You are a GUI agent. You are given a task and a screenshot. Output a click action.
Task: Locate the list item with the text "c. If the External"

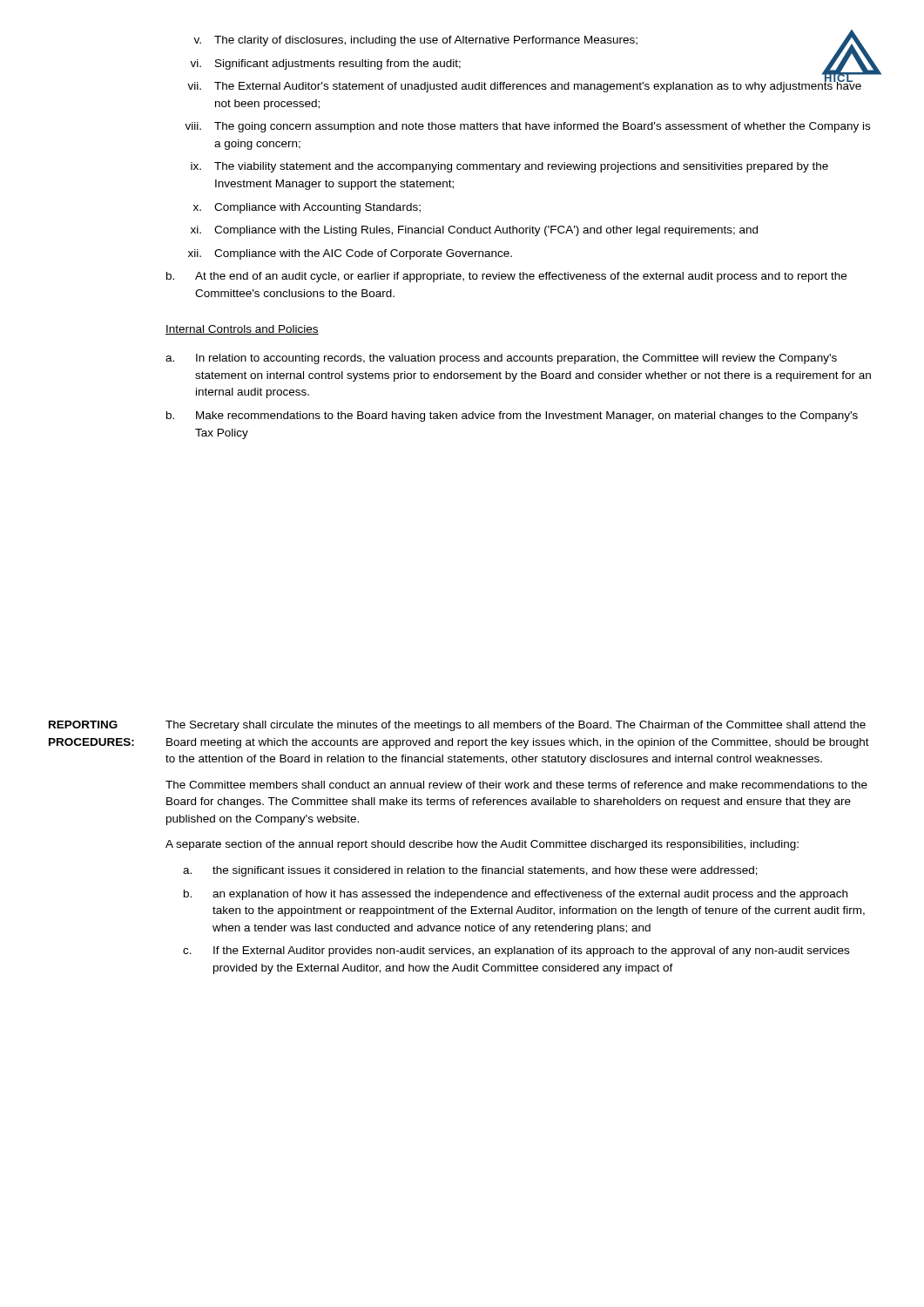click(x=529, y=959)
